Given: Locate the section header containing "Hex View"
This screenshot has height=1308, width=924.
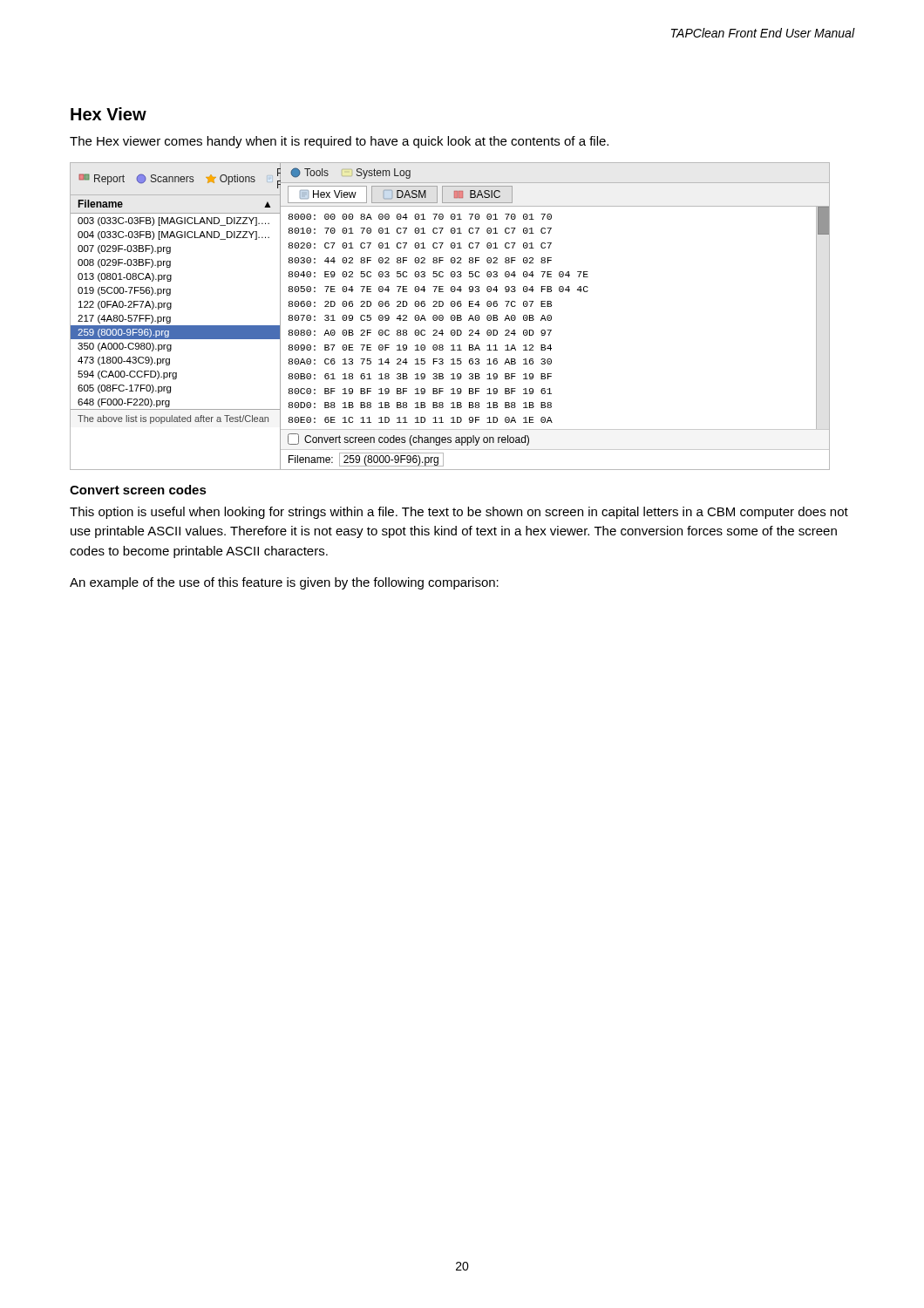Looking at the screenshot, I should click(x=108, y=114).
